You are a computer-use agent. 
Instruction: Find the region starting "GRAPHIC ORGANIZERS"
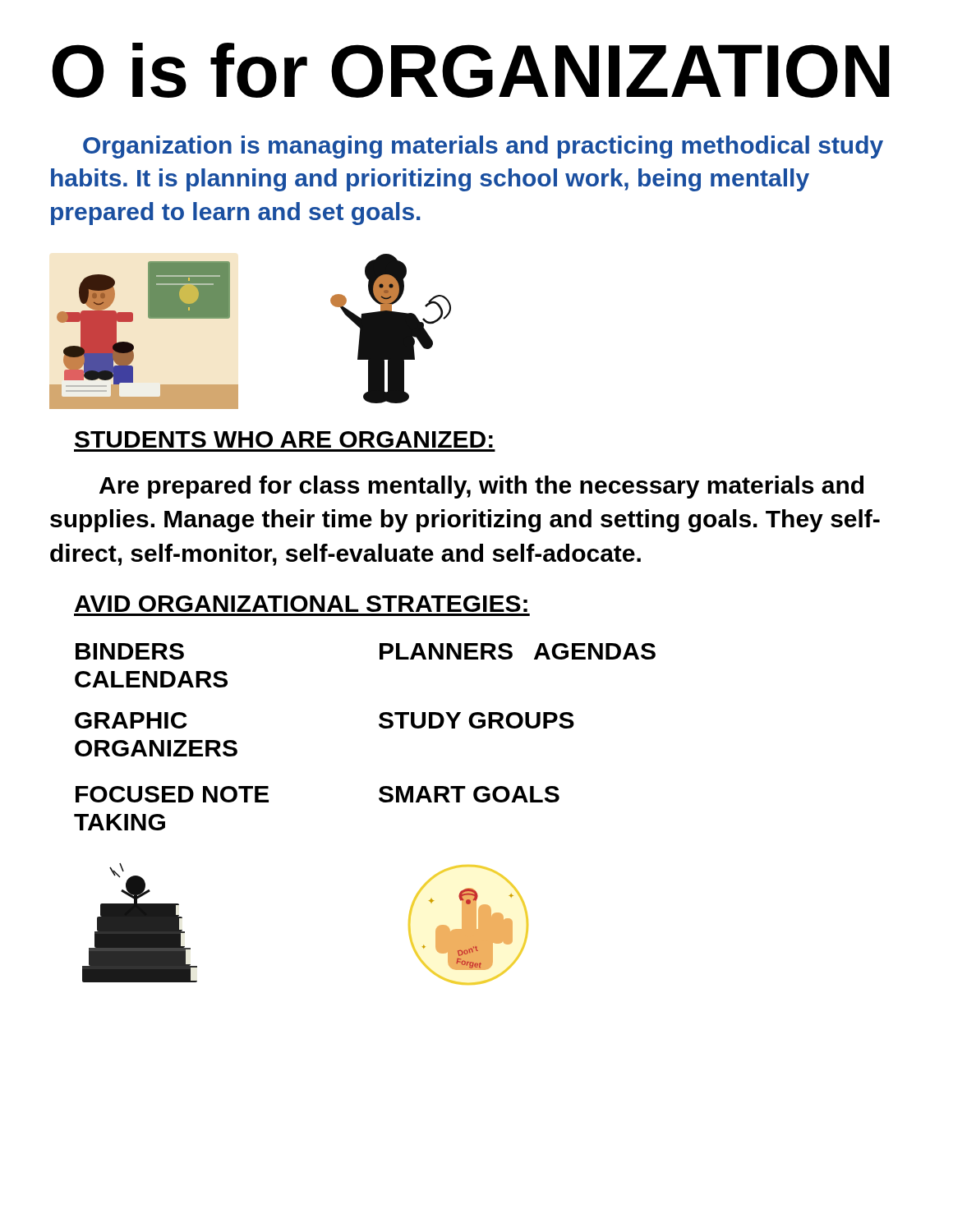[x=156, y=734]
